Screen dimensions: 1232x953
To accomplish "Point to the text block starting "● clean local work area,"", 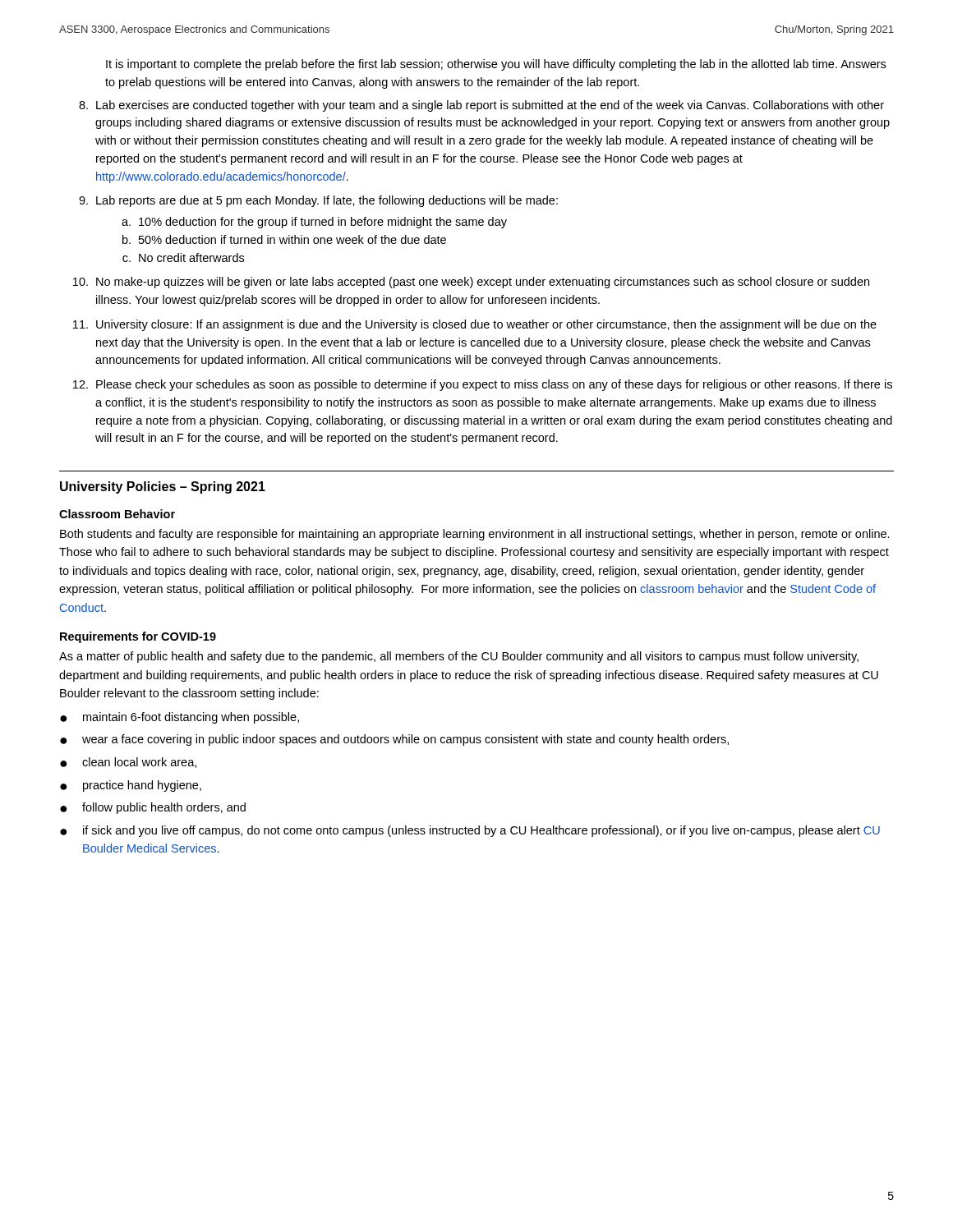I will [x=128, y=763].
